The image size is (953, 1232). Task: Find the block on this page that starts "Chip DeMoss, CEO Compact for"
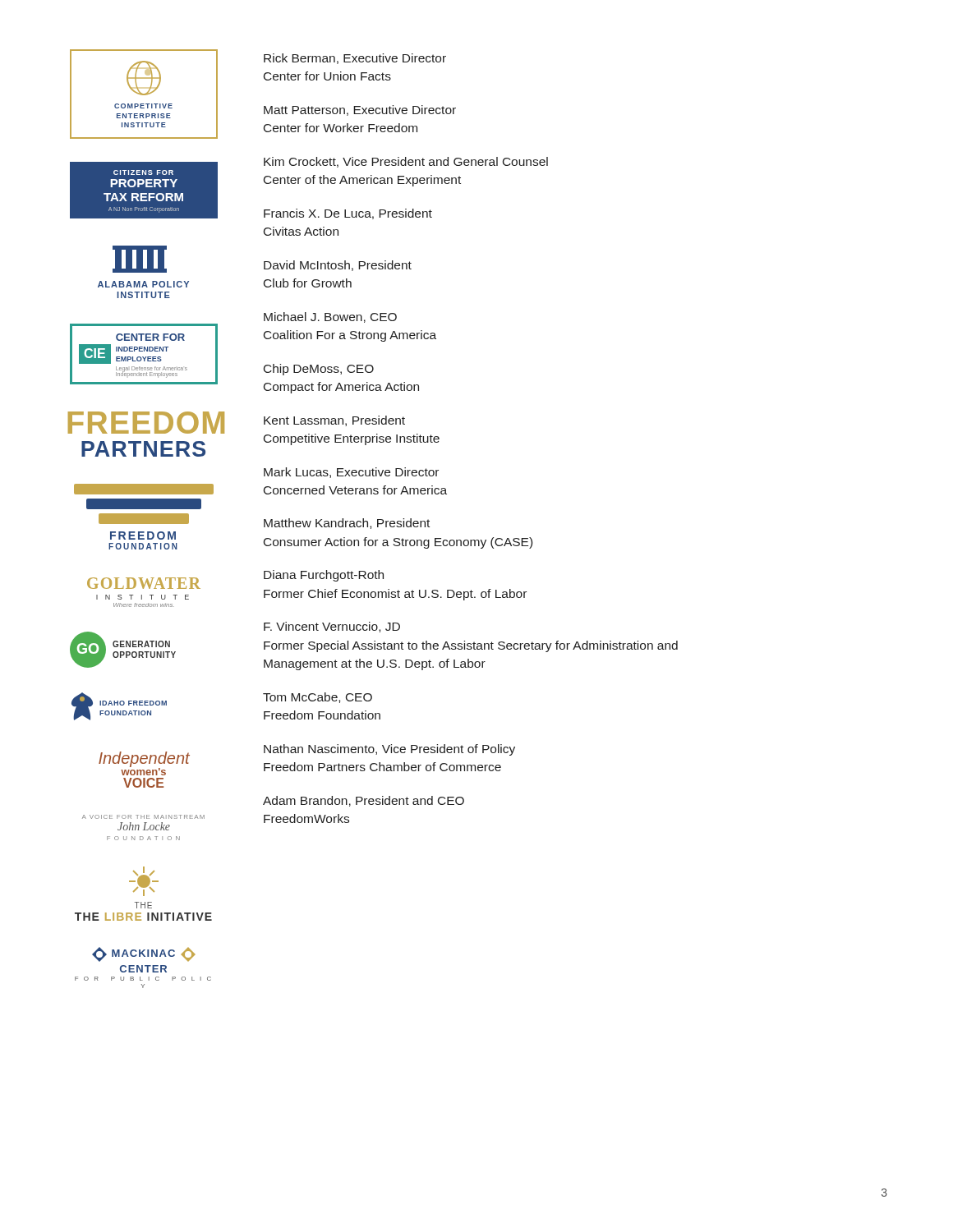[x=319, y=370]
